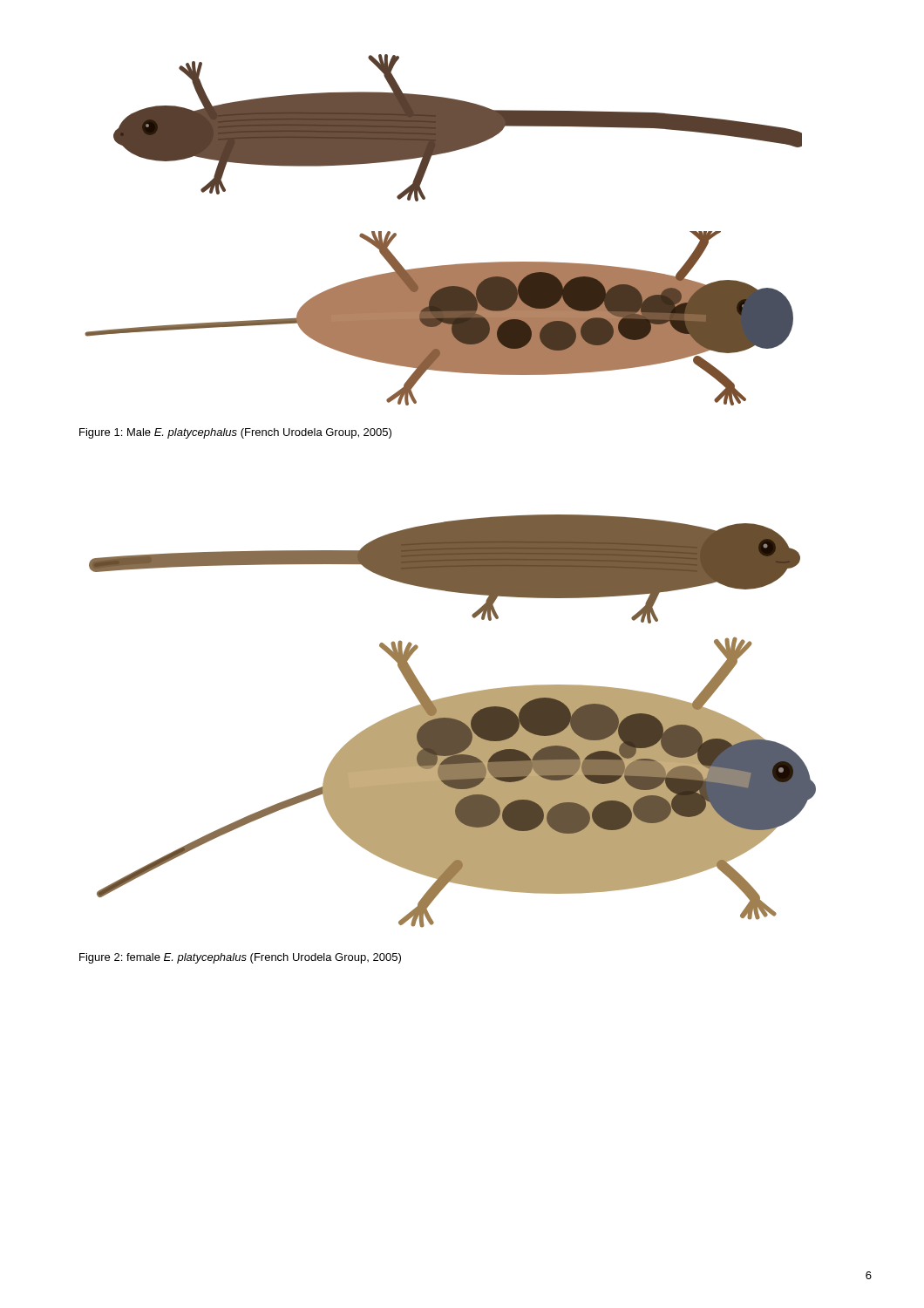Find the passage starting "Figure 1: Male E. platycephalus (French"
This screenshot has width=924, height=1308.
click(235, 432)
